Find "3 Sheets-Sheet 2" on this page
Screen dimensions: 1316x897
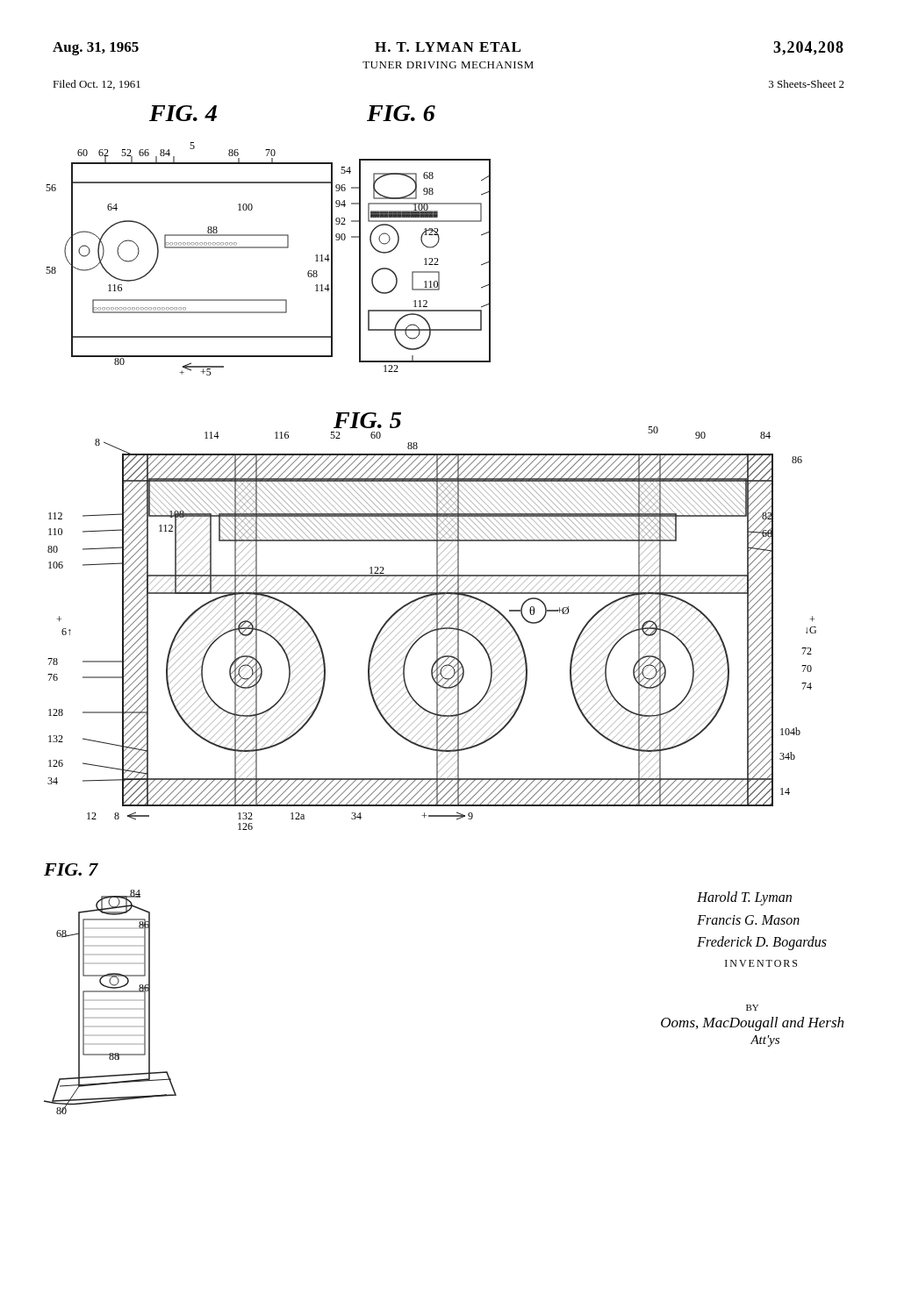tap(806, 84)
